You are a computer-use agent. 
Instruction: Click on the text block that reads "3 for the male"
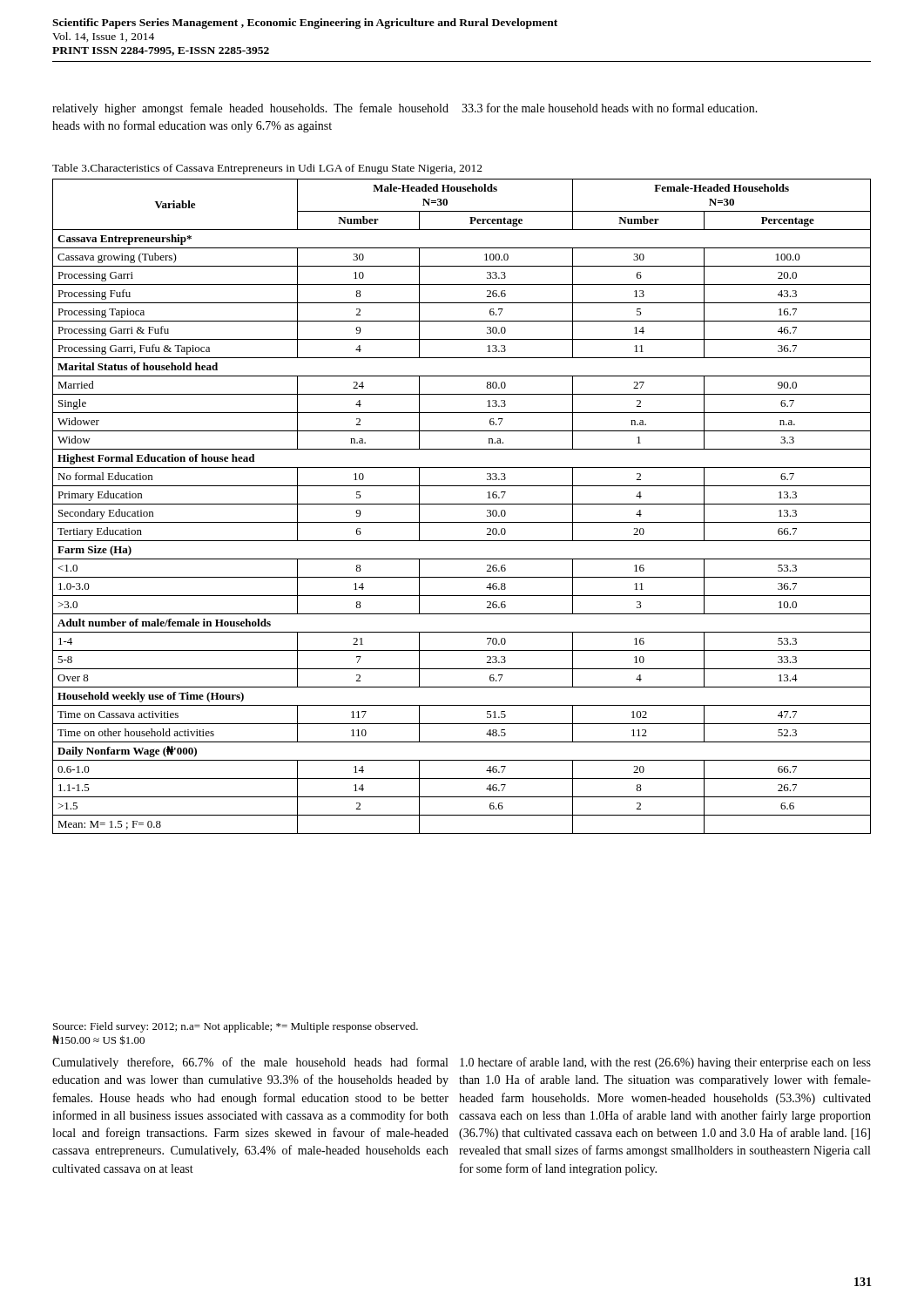pyautogui.click(x=610, y=108)
